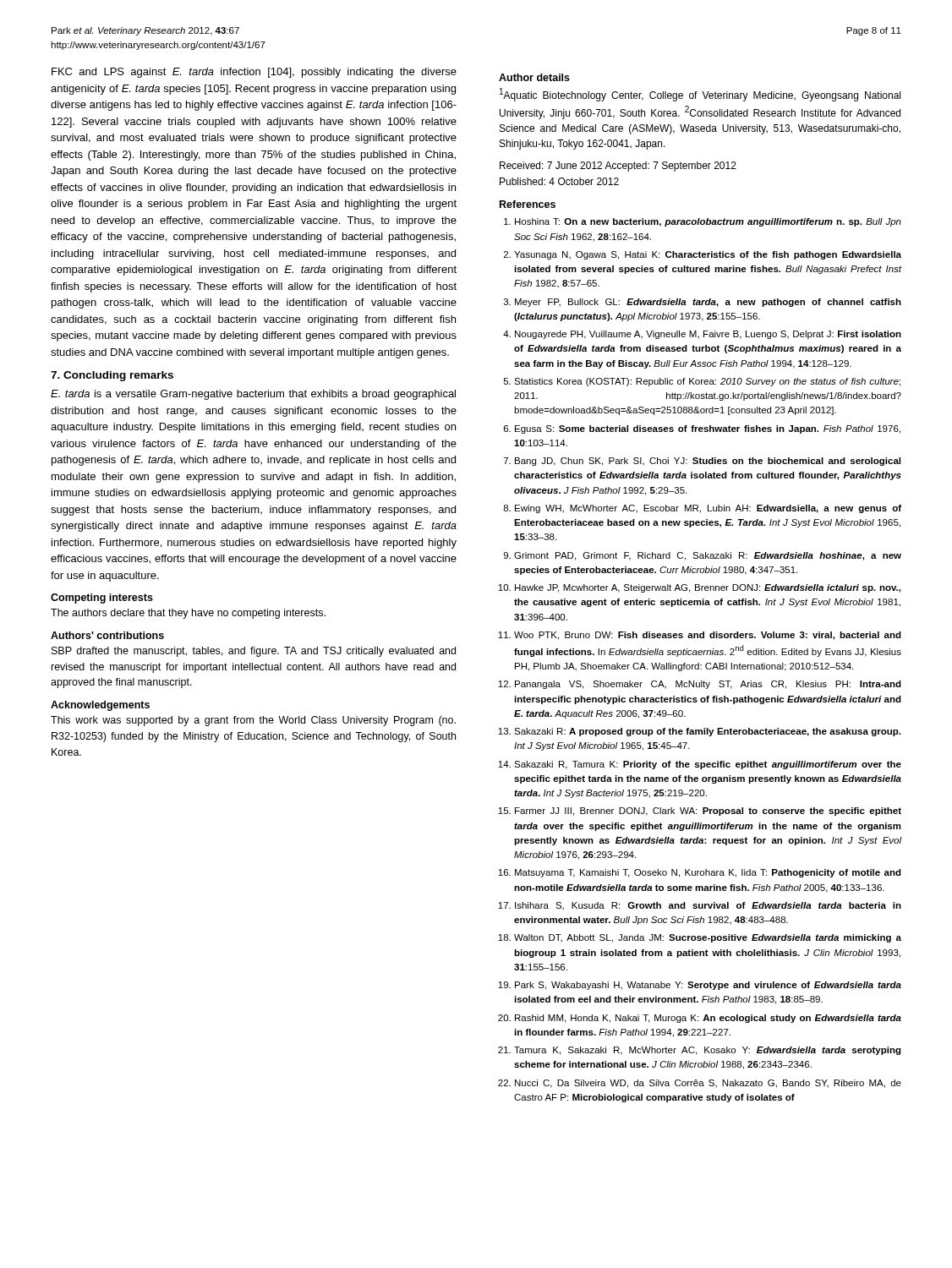Find the element starting "Ewing WH, McWhorter AC,"
Image resolution: width=952 pixels, height=1268 pixels.
708,523
